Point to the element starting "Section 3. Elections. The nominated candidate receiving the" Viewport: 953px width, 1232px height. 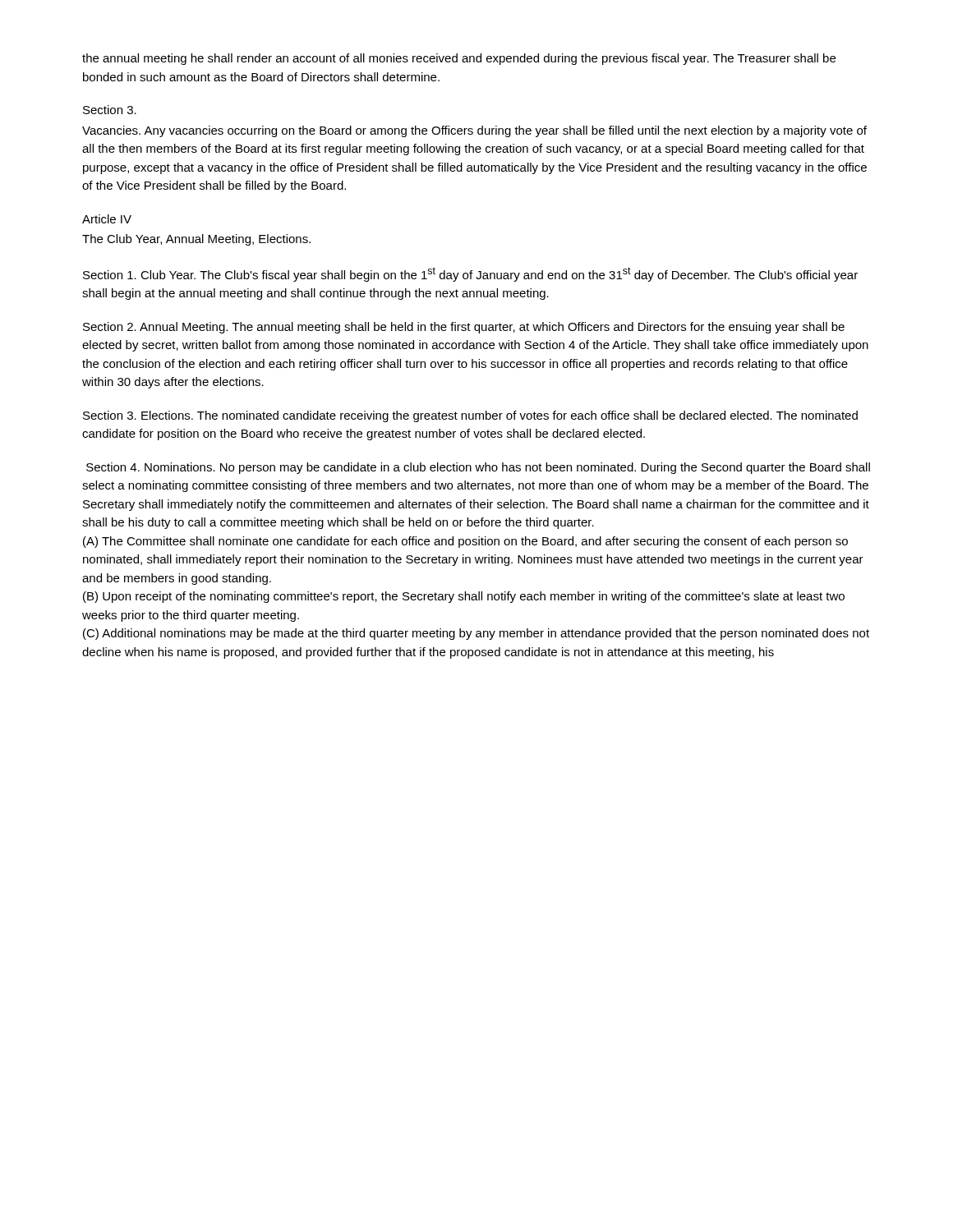(x=470, y=424)
